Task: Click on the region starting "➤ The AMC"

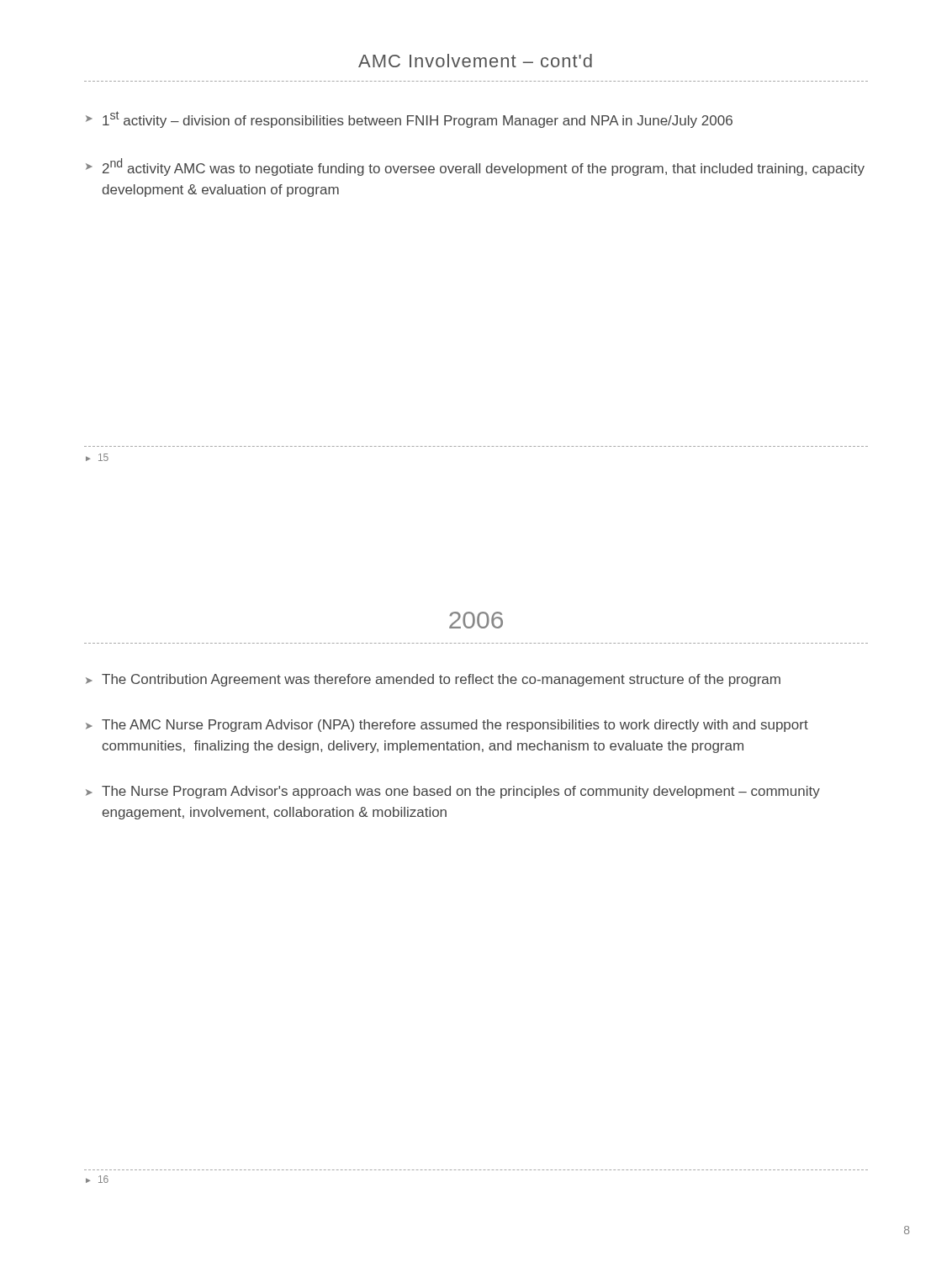Action: click(x=476, y=735)
